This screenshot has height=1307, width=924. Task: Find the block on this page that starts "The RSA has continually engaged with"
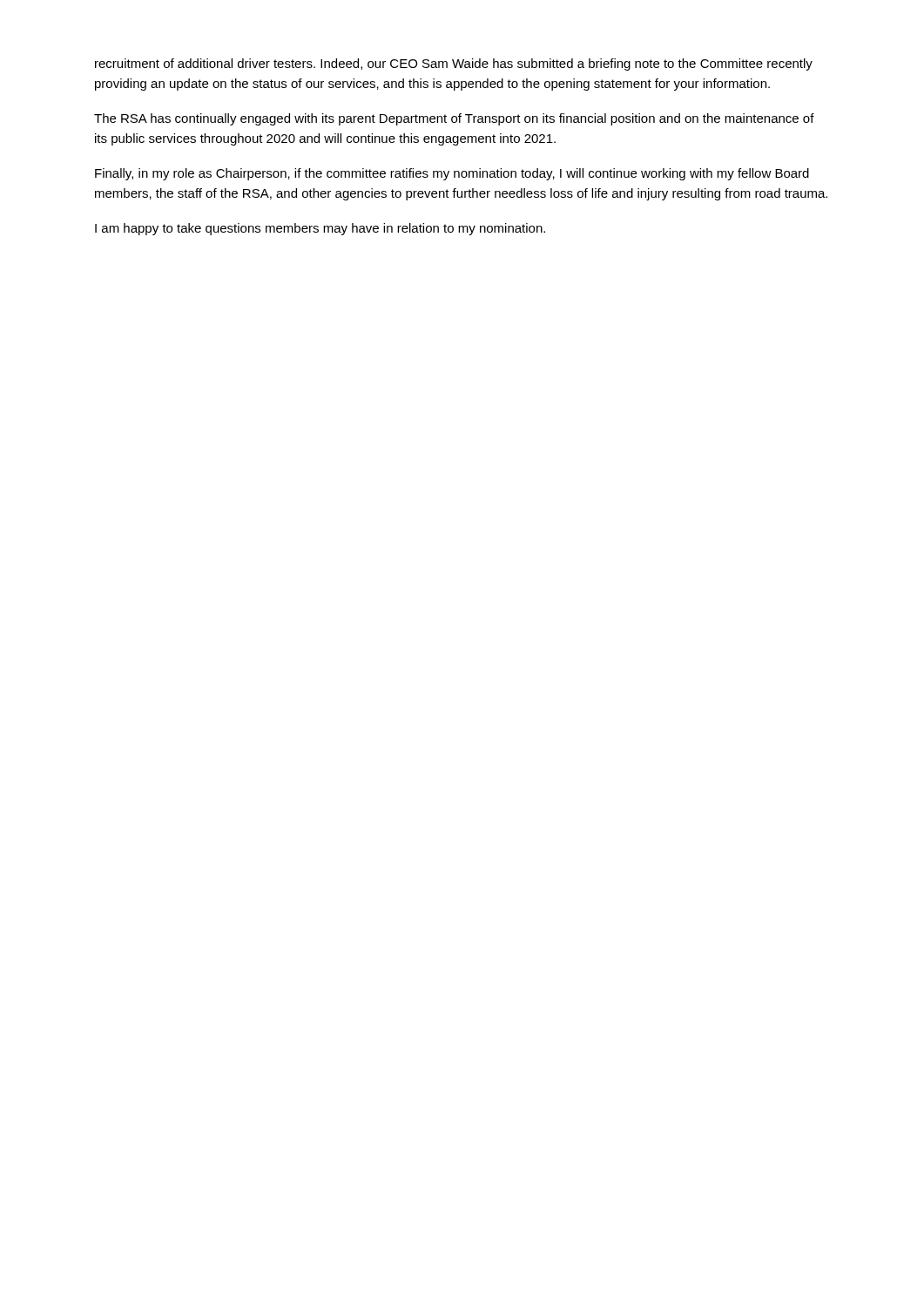[454, 128]
